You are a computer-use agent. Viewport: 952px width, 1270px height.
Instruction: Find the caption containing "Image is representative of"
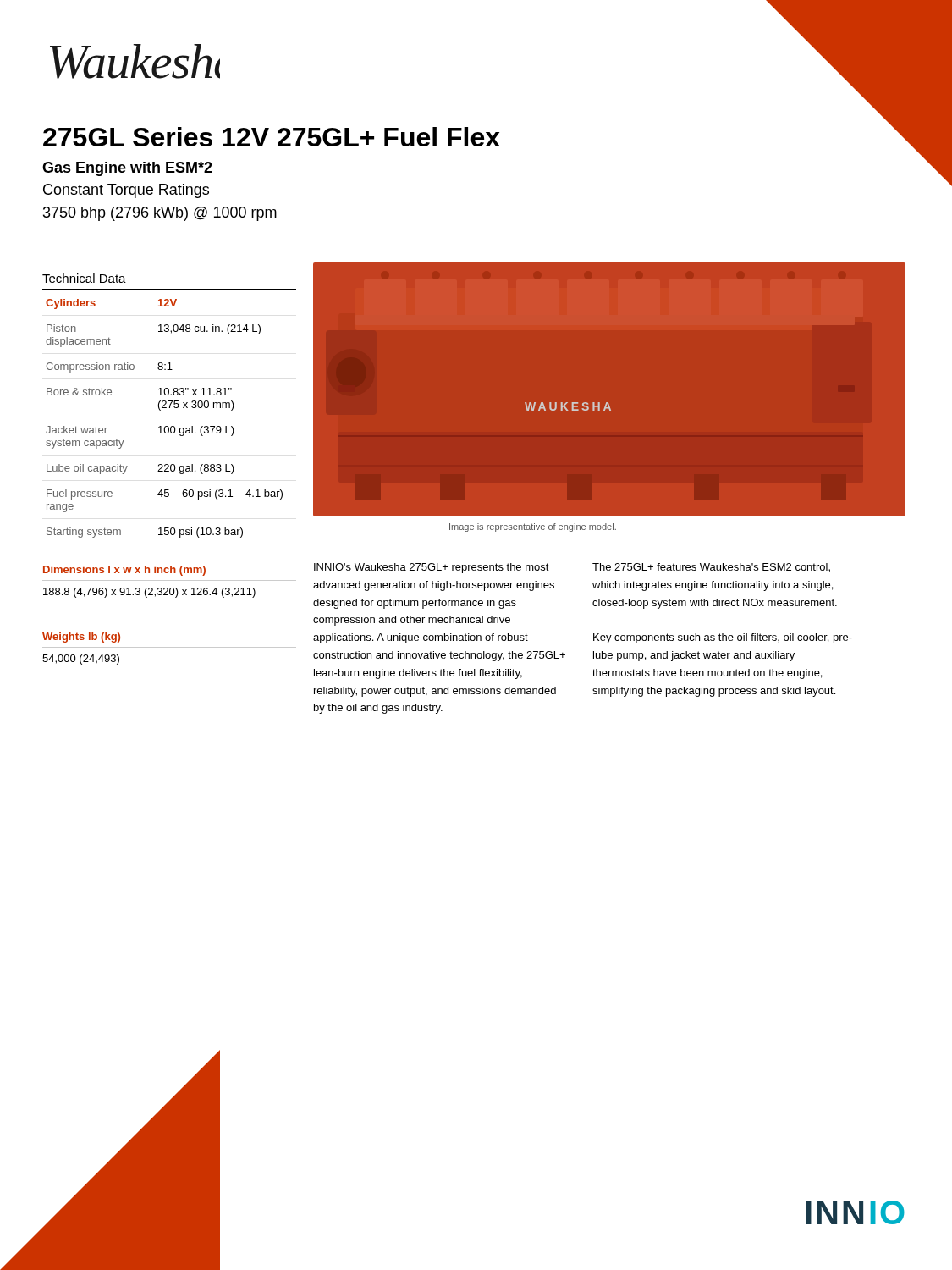[x=533, y=527]
